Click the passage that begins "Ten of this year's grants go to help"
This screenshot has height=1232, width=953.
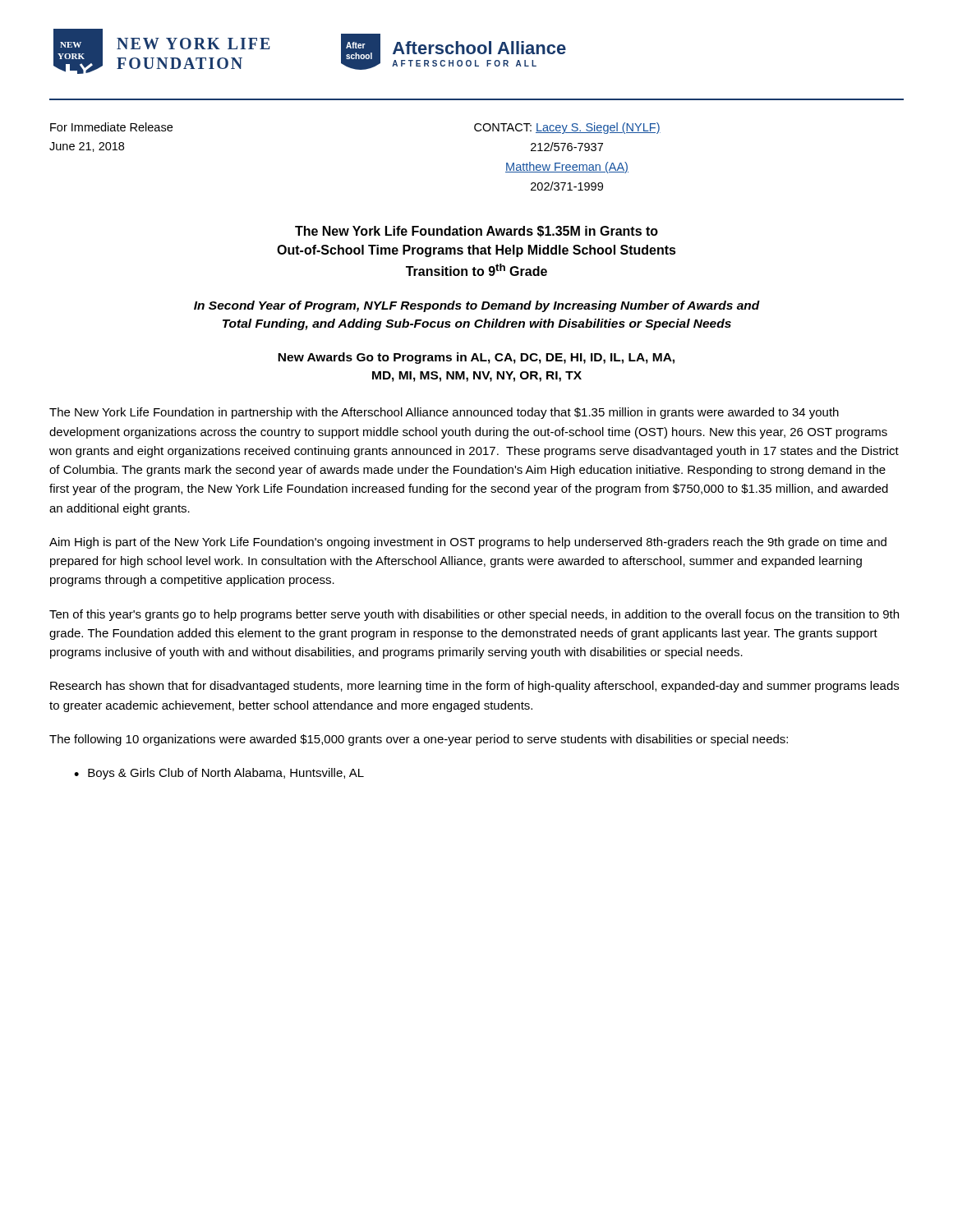click(x=474, y=633)
